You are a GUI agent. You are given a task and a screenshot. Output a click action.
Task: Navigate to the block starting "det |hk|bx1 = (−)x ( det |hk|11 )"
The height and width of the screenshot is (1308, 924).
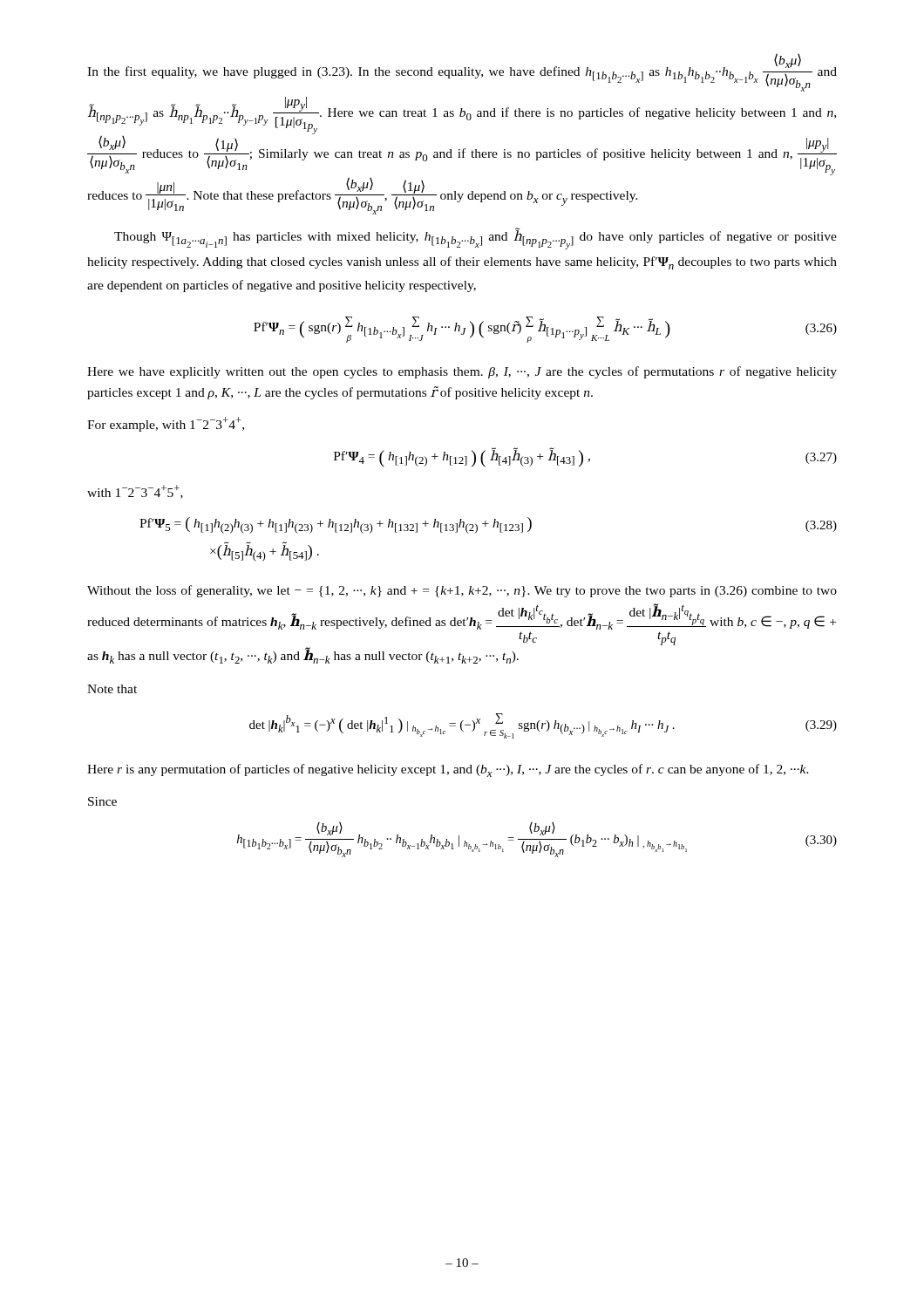(543, 725)
